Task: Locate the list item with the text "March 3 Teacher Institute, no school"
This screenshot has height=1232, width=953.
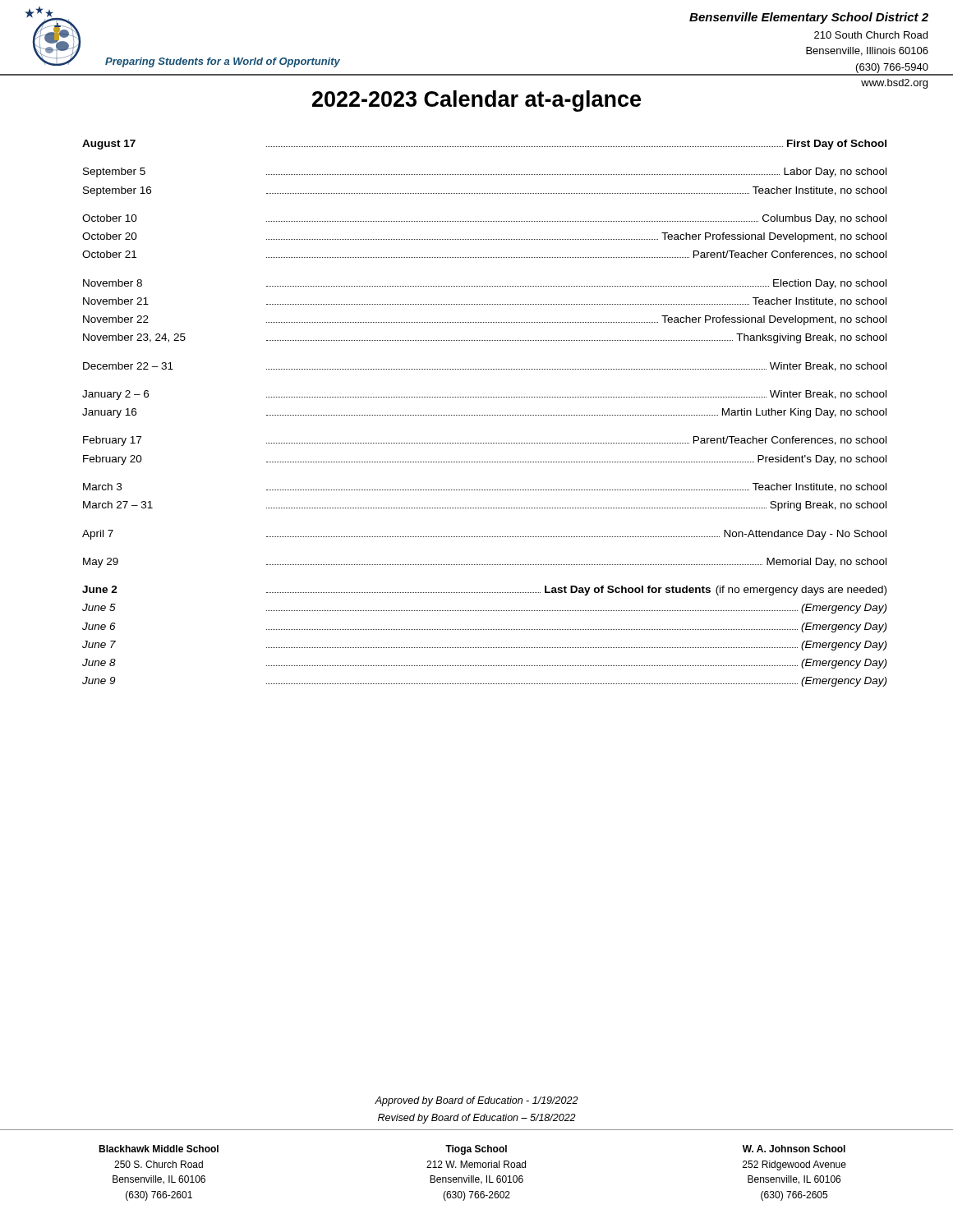Action: 485,487
